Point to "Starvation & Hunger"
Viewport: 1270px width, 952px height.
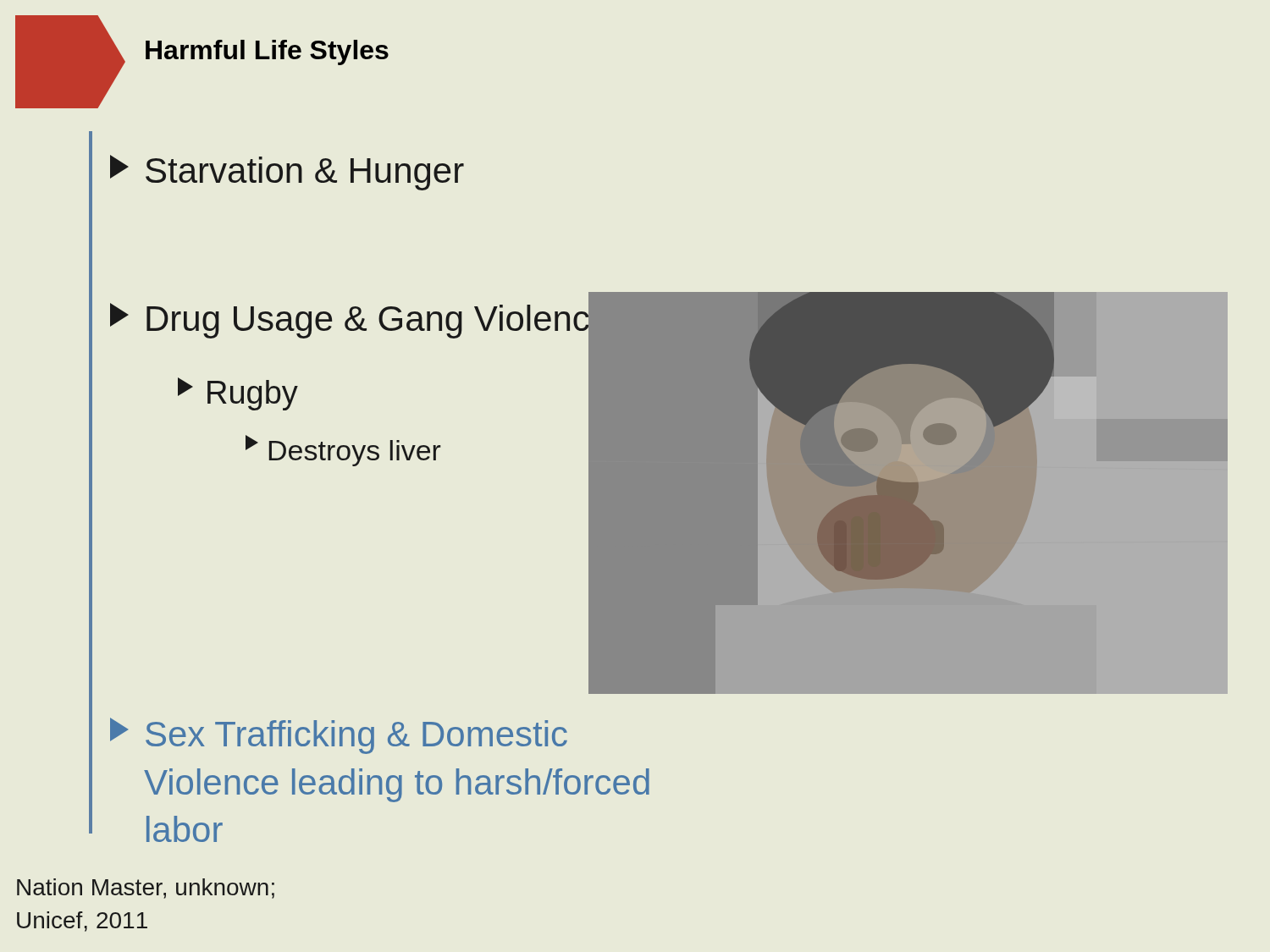[x=287, y=171]
